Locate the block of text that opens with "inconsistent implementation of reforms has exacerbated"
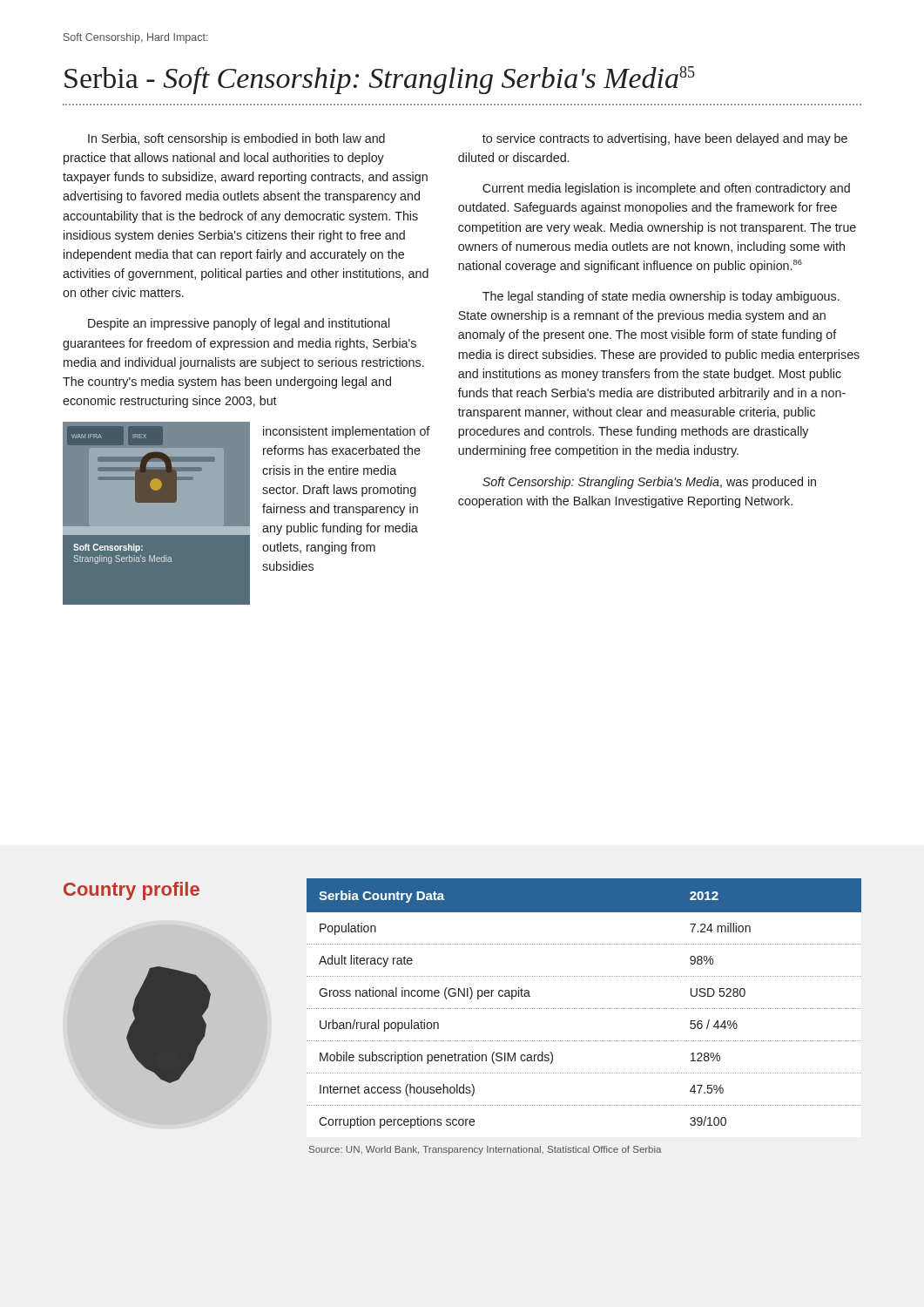The image size is (924, 1307). click(246, 499)
